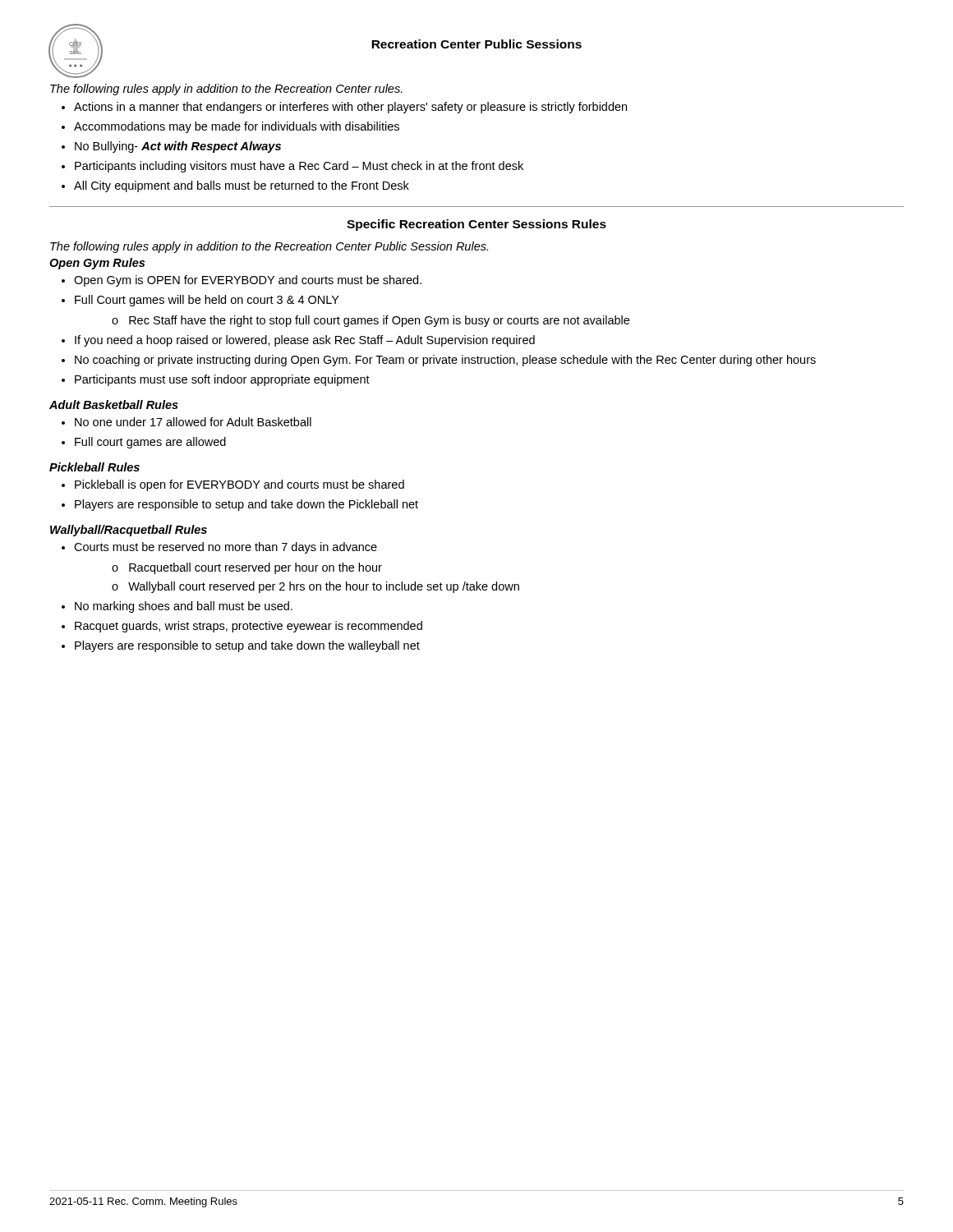Select the text that says "Open Gym Rules"
The image size is (953, 1232).
tap(97, 263)
